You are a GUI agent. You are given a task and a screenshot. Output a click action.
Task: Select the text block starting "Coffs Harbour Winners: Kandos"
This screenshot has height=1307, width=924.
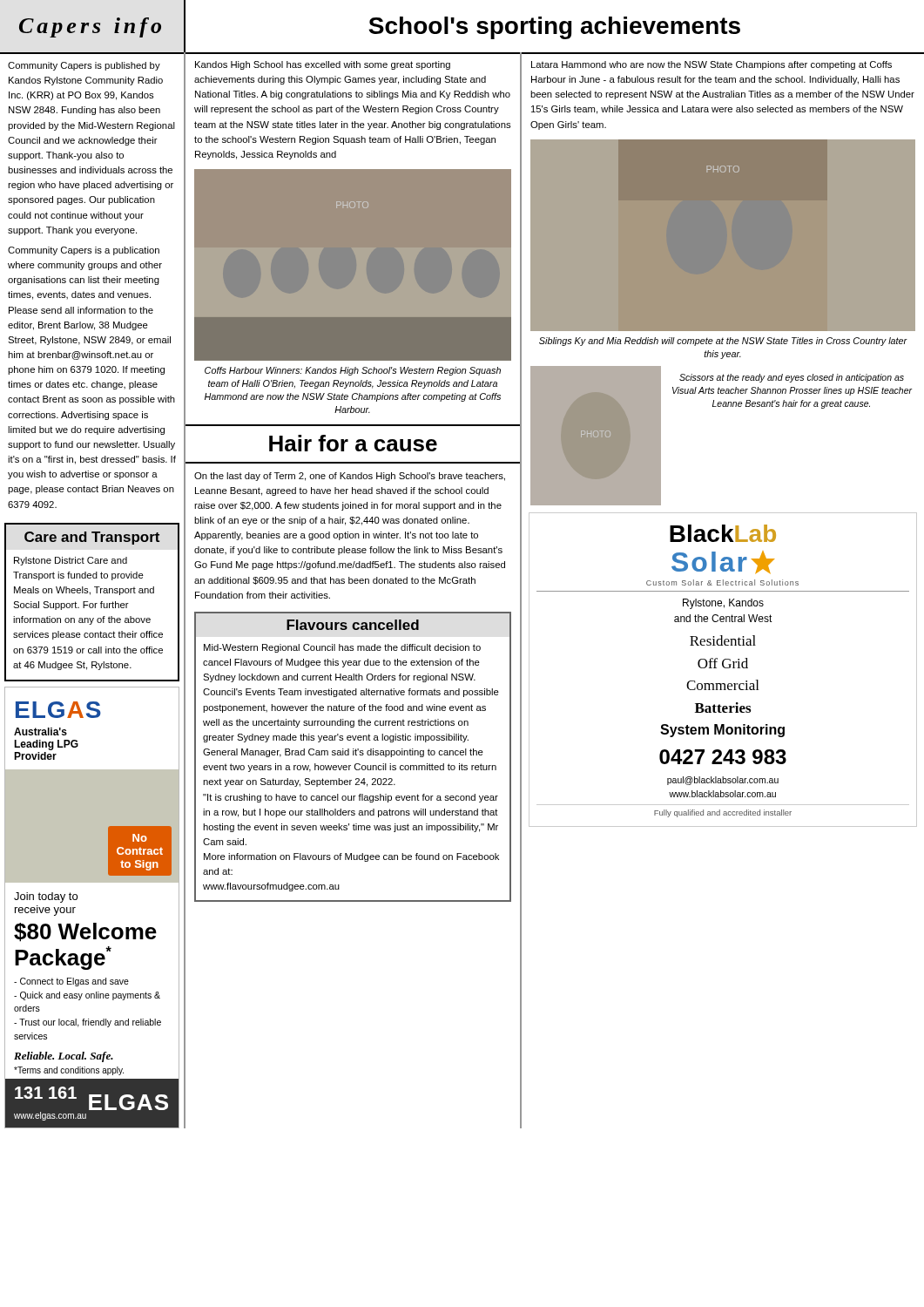tap(353, 390)
